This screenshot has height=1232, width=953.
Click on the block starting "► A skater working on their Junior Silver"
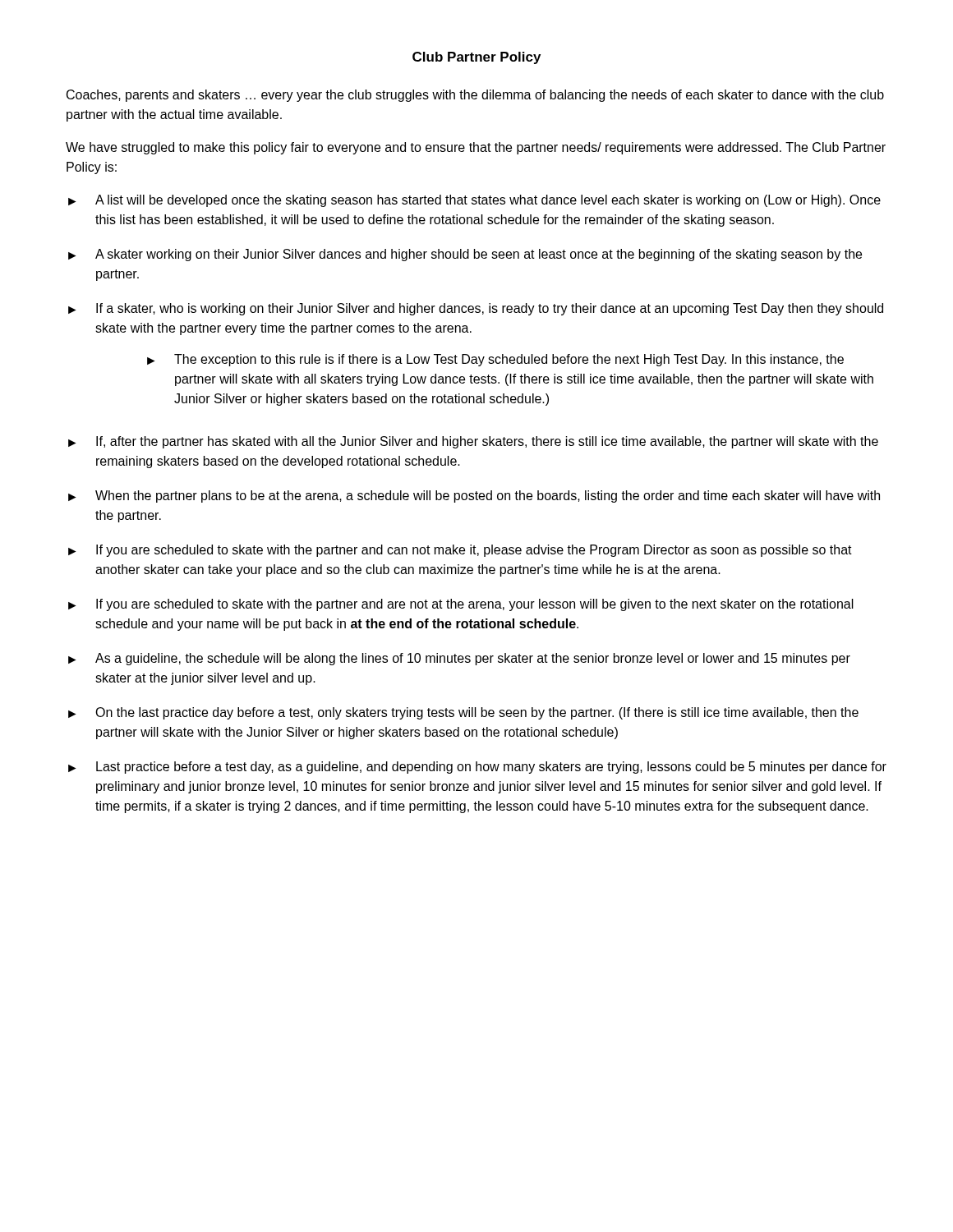click(476, 265)
